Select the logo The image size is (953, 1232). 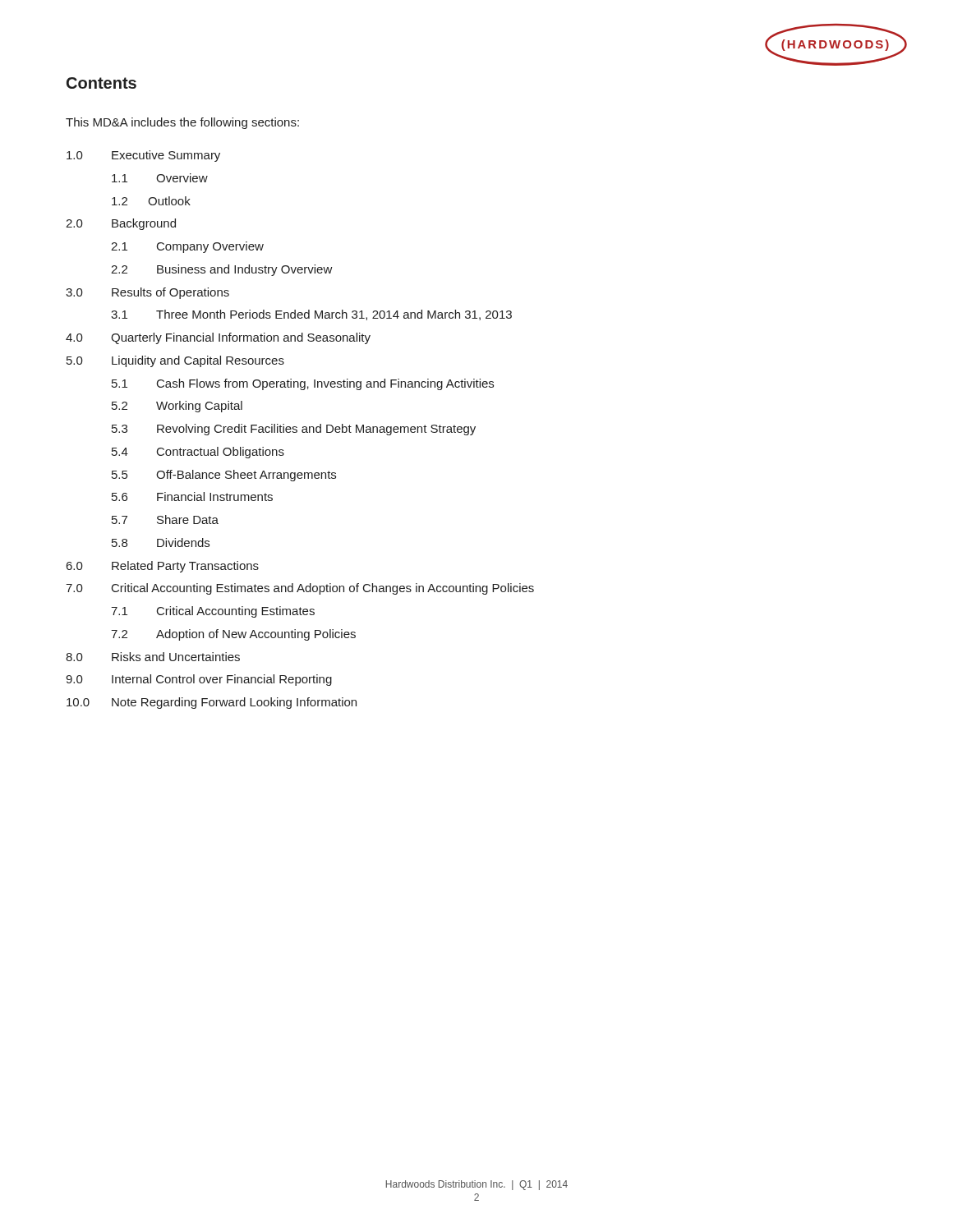coord(836,46)
